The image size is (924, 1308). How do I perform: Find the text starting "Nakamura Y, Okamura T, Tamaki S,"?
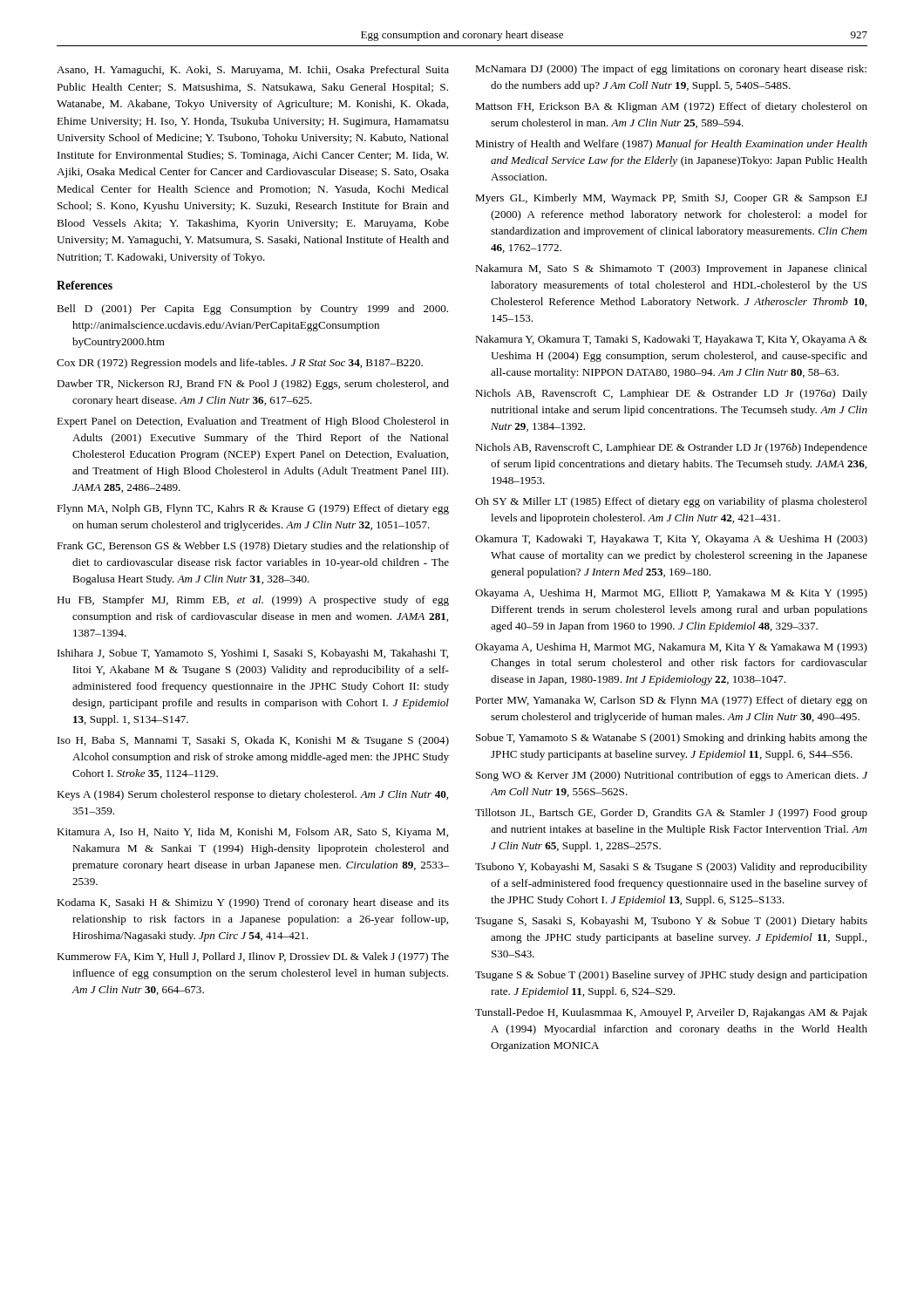671,355
